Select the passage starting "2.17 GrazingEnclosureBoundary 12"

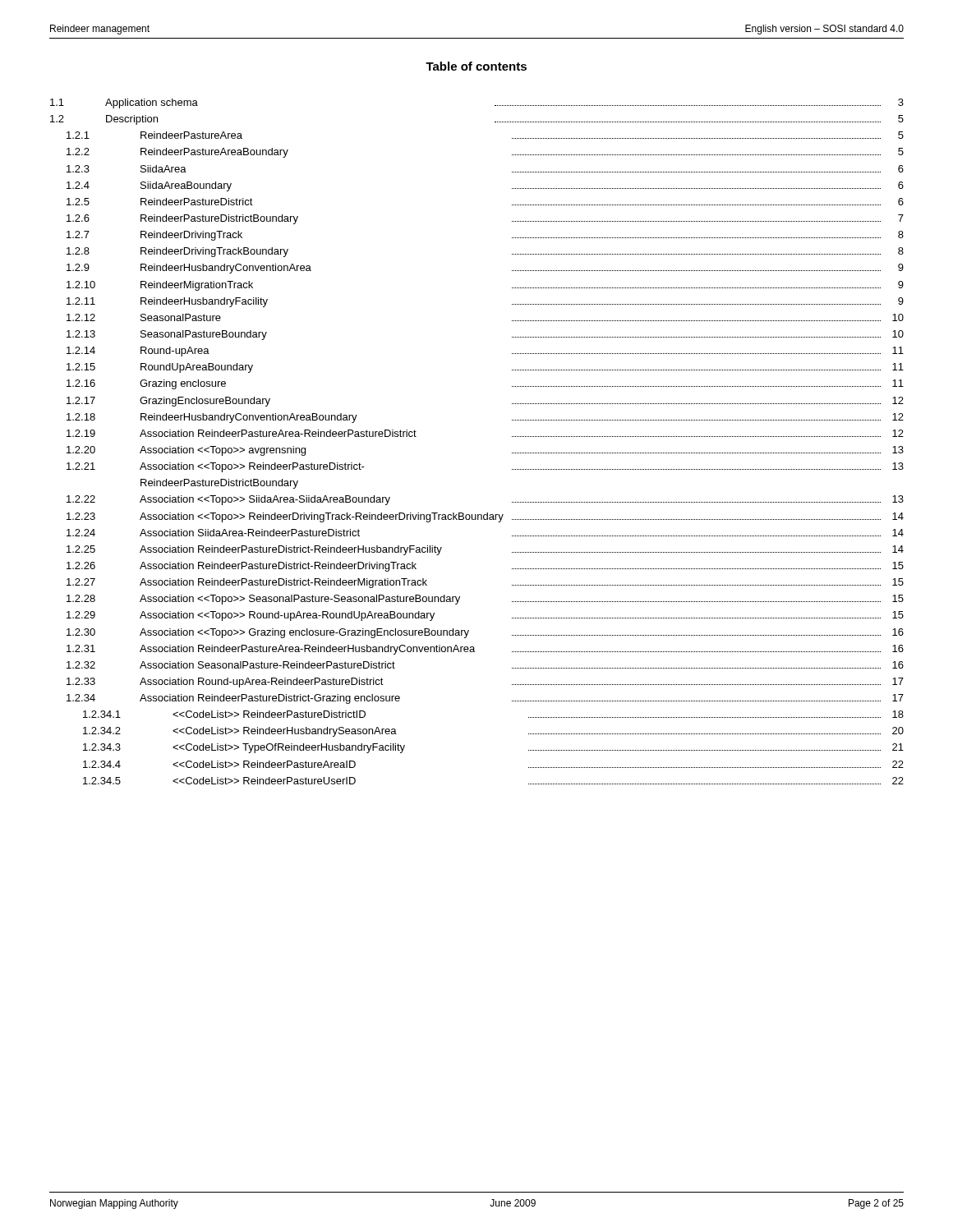(78, 401)
